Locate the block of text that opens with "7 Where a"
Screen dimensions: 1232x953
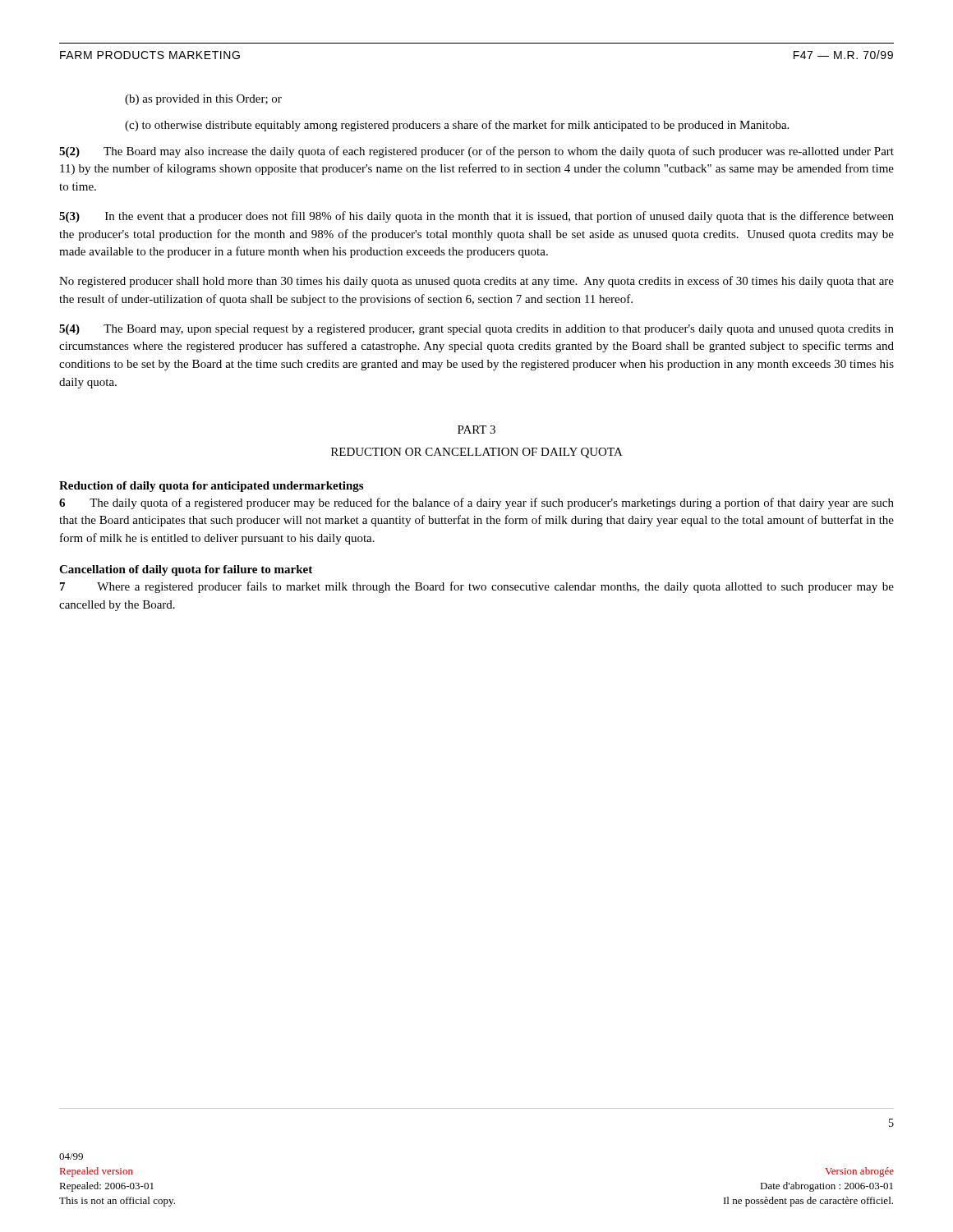pyautogui.click(x=476, y=595)
